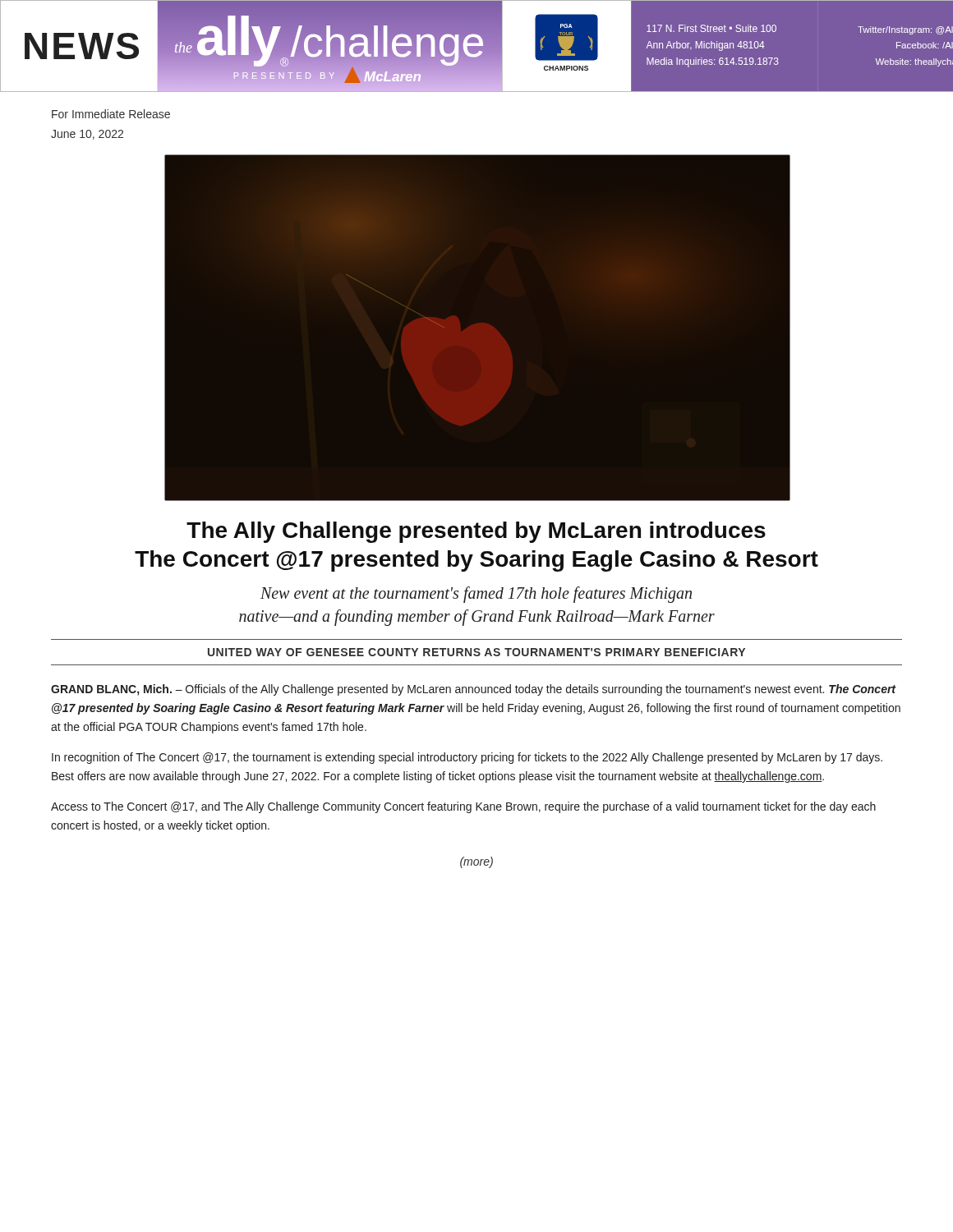The width and height of the screenshot is (953, 1232).
Task: Point to the block beginning "Access to The Concert"
Action: click(x=463, y=816)
